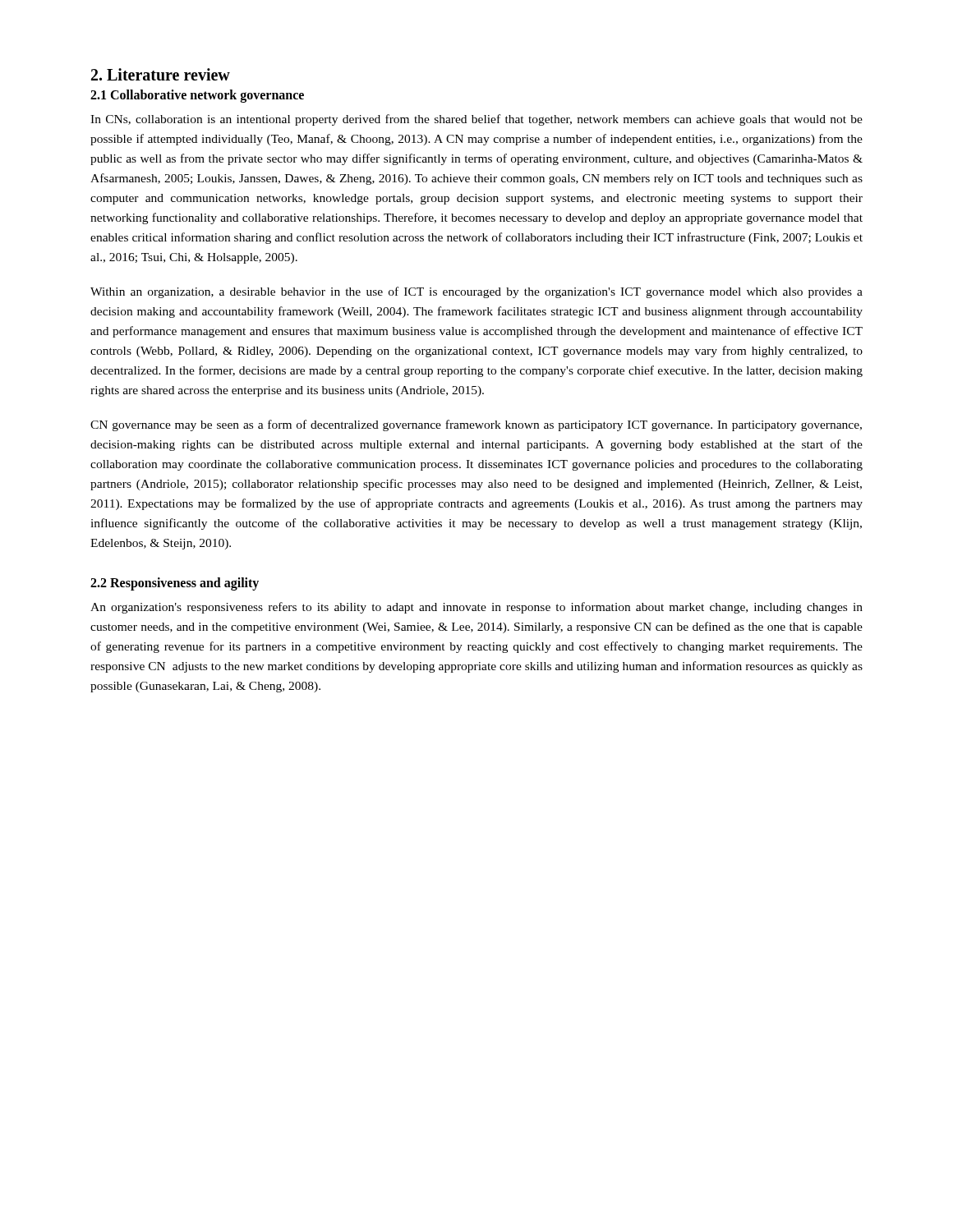
Task: Select the title
Action: [x=160, y=75]
